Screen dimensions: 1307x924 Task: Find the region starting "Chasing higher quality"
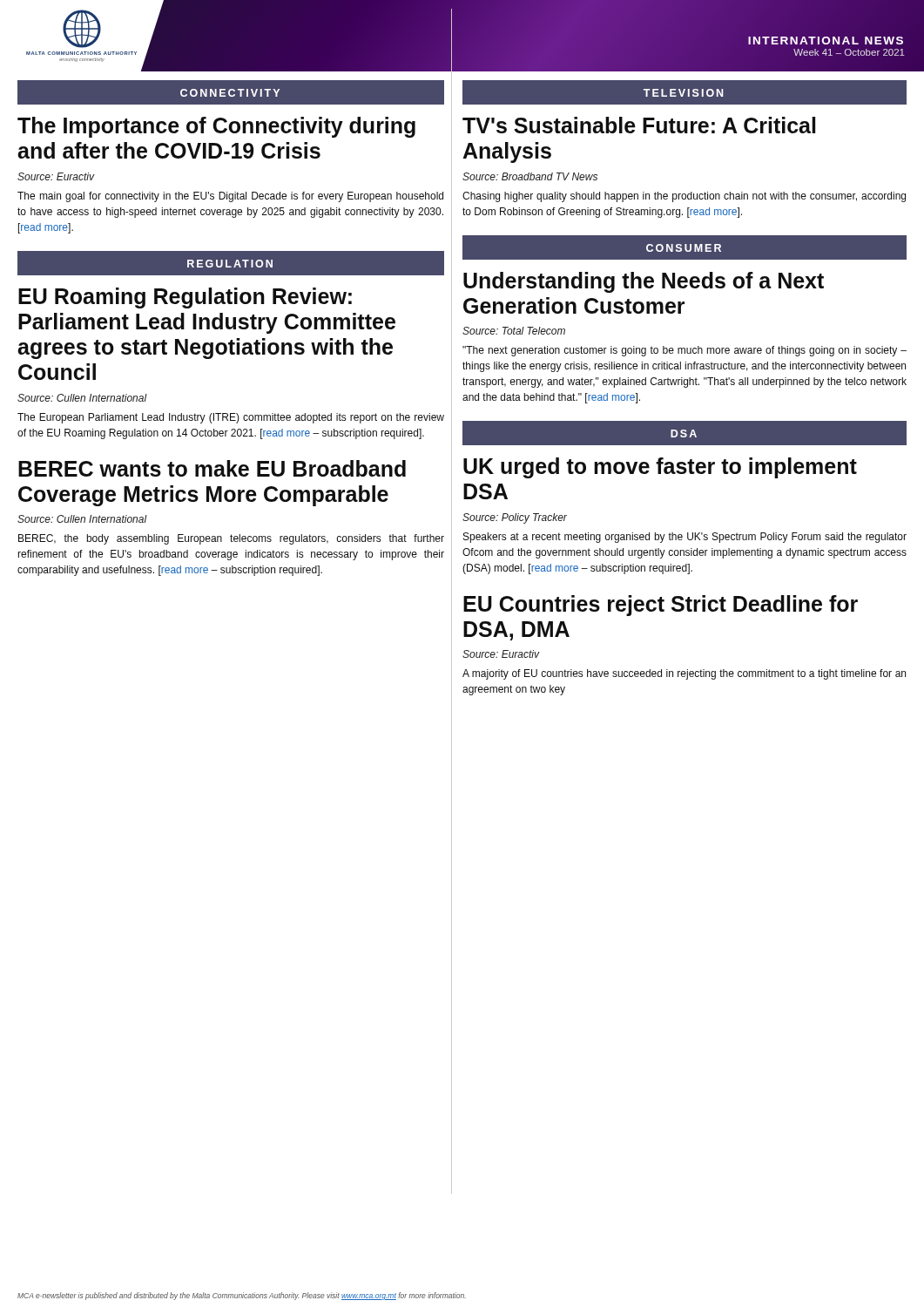pyautogui.click(x=684, y=203)
